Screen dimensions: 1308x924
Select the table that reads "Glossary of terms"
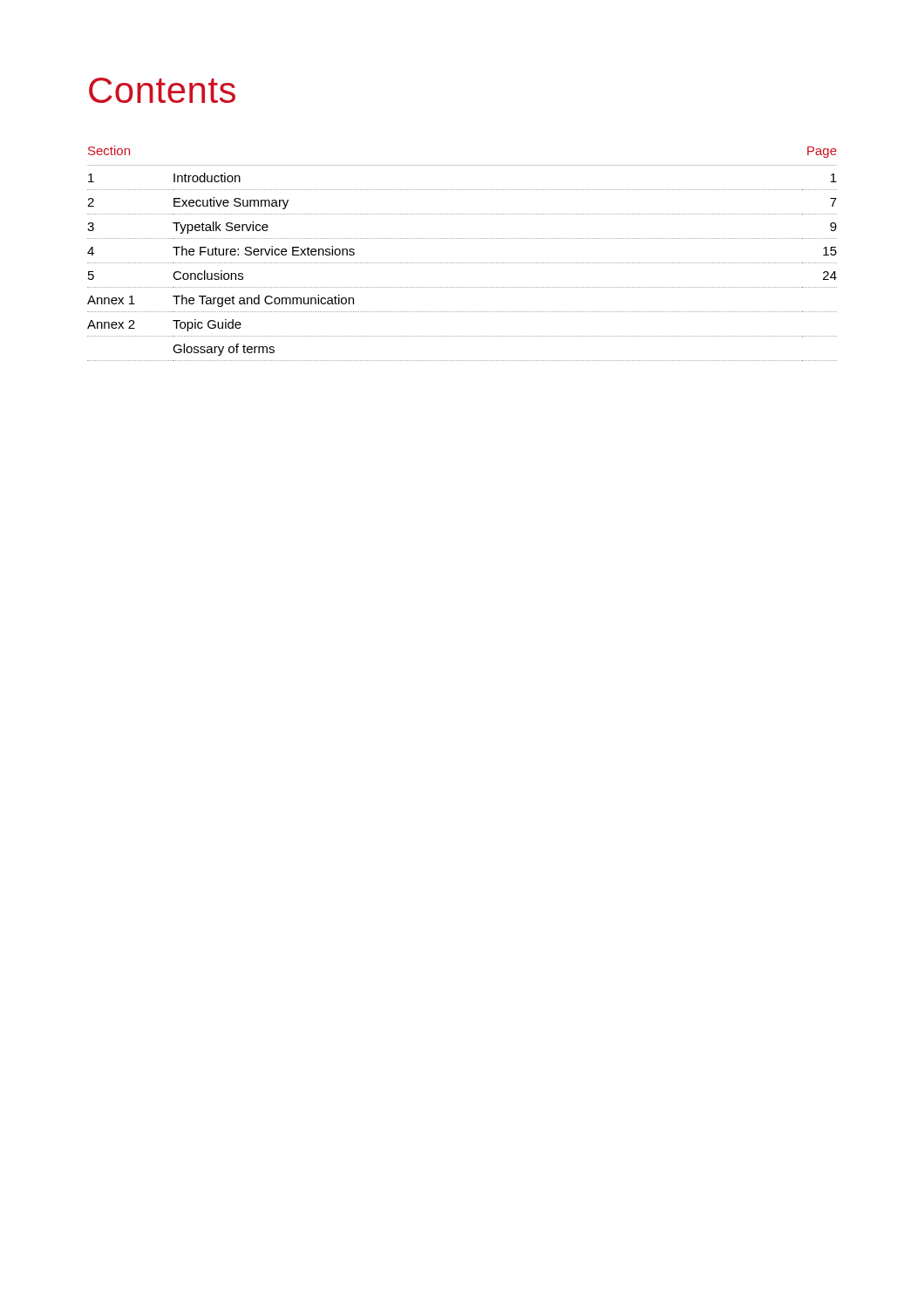[x=462, y=249]
